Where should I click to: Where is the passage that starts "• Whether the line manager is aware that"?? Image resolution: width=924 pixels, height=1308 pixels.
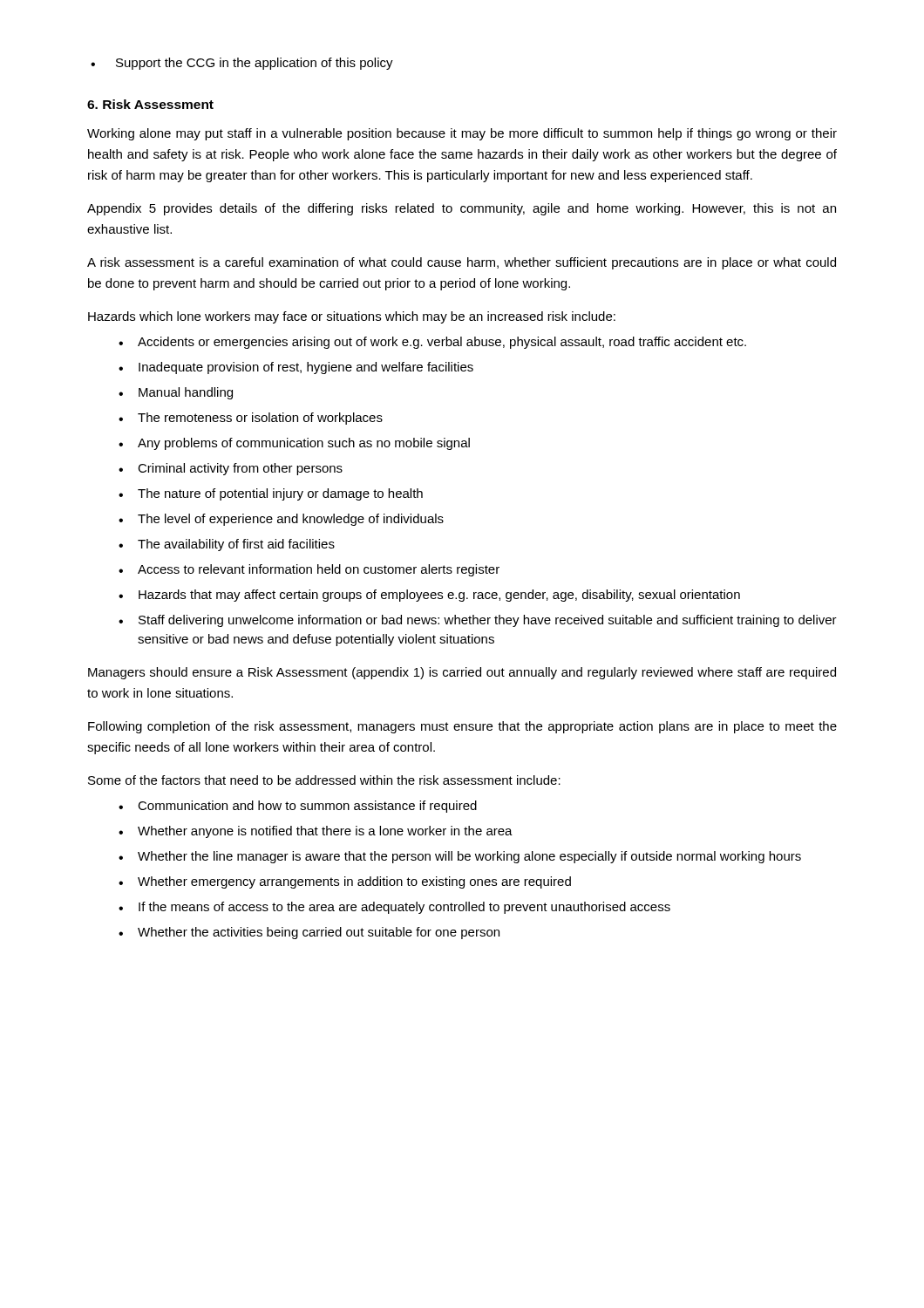coord(478,857)
